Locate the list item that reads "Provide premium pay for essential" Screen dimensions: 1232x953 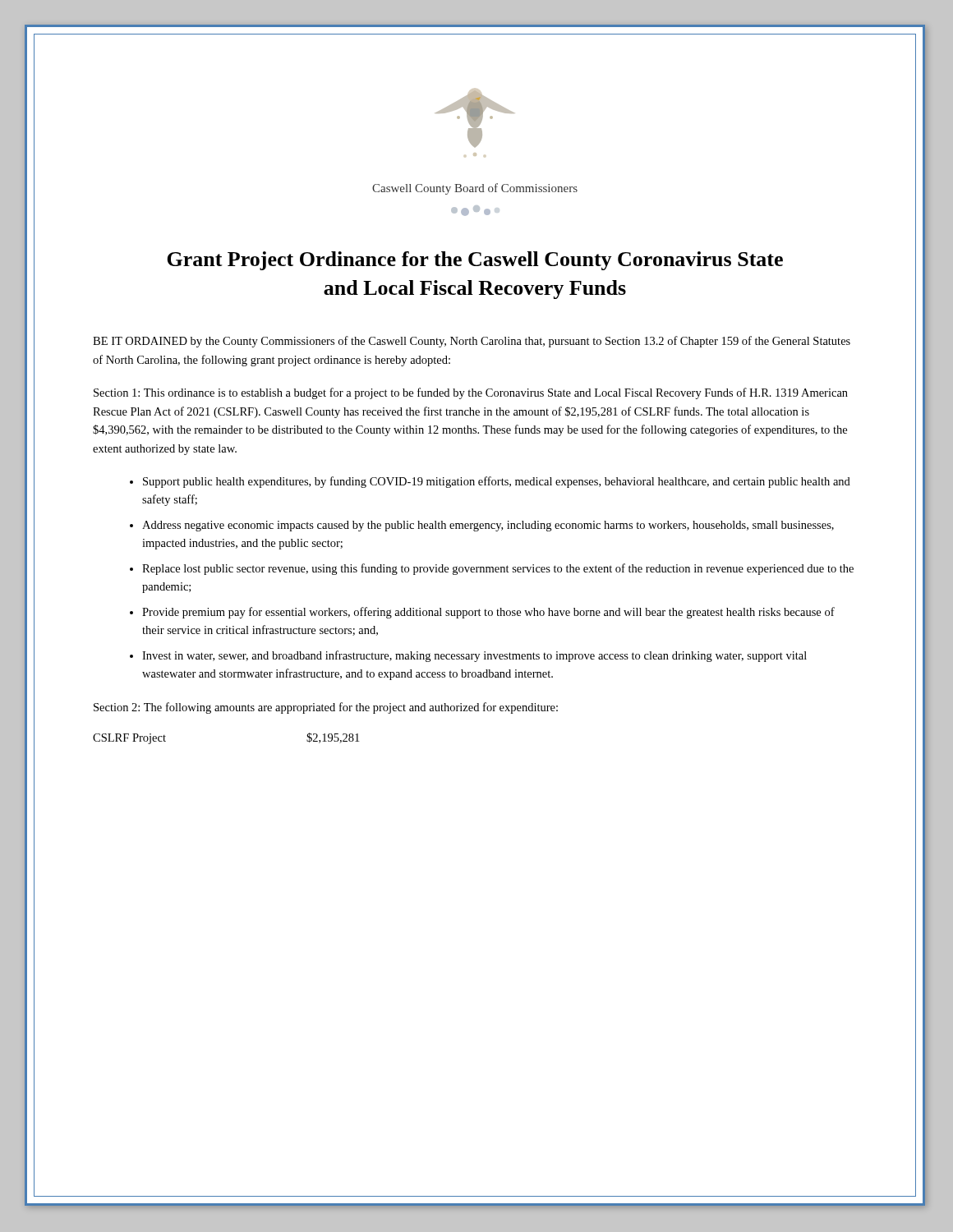(488, 621)
